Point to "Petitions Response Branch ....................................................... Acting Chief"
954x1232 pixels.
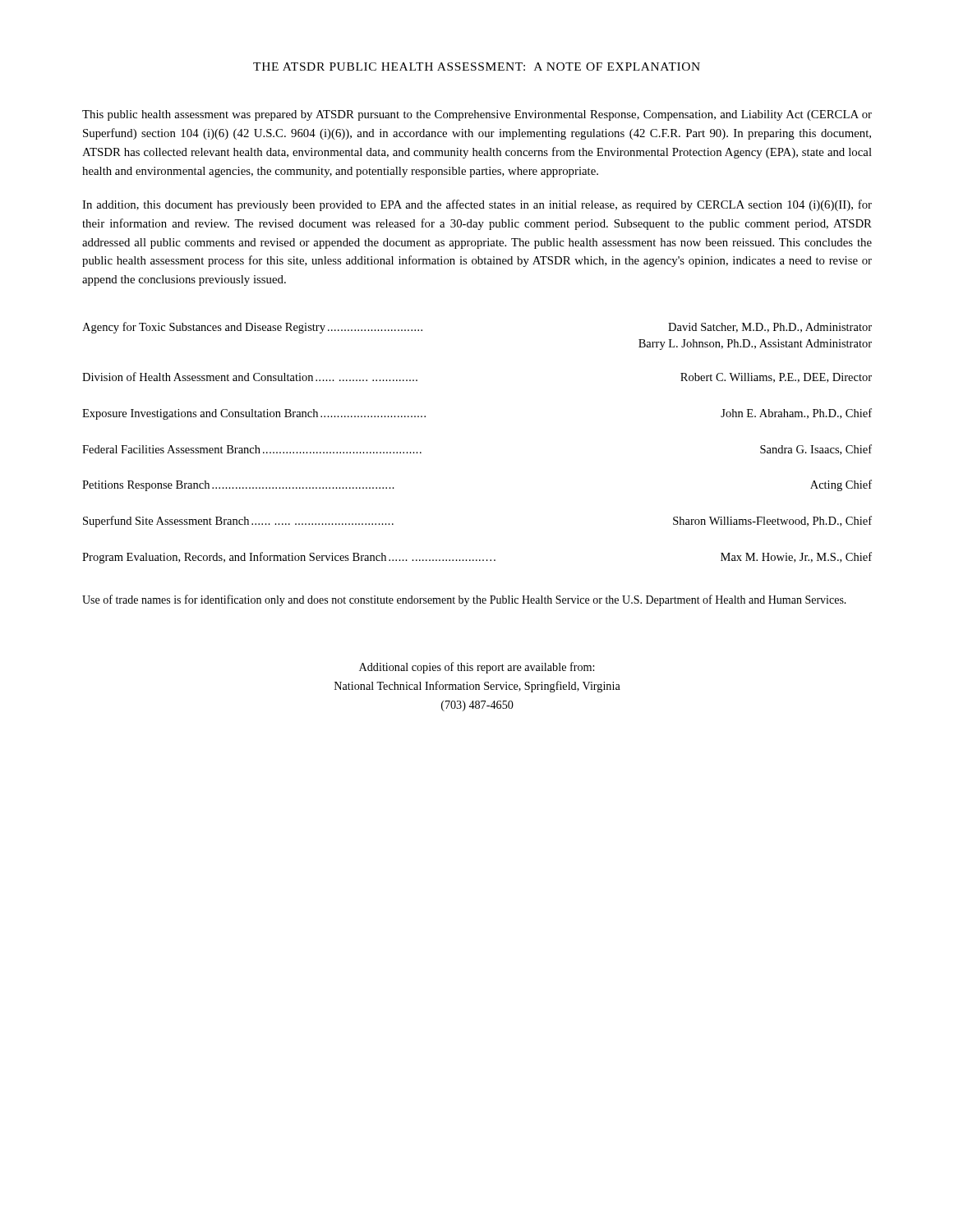[146, 485]
